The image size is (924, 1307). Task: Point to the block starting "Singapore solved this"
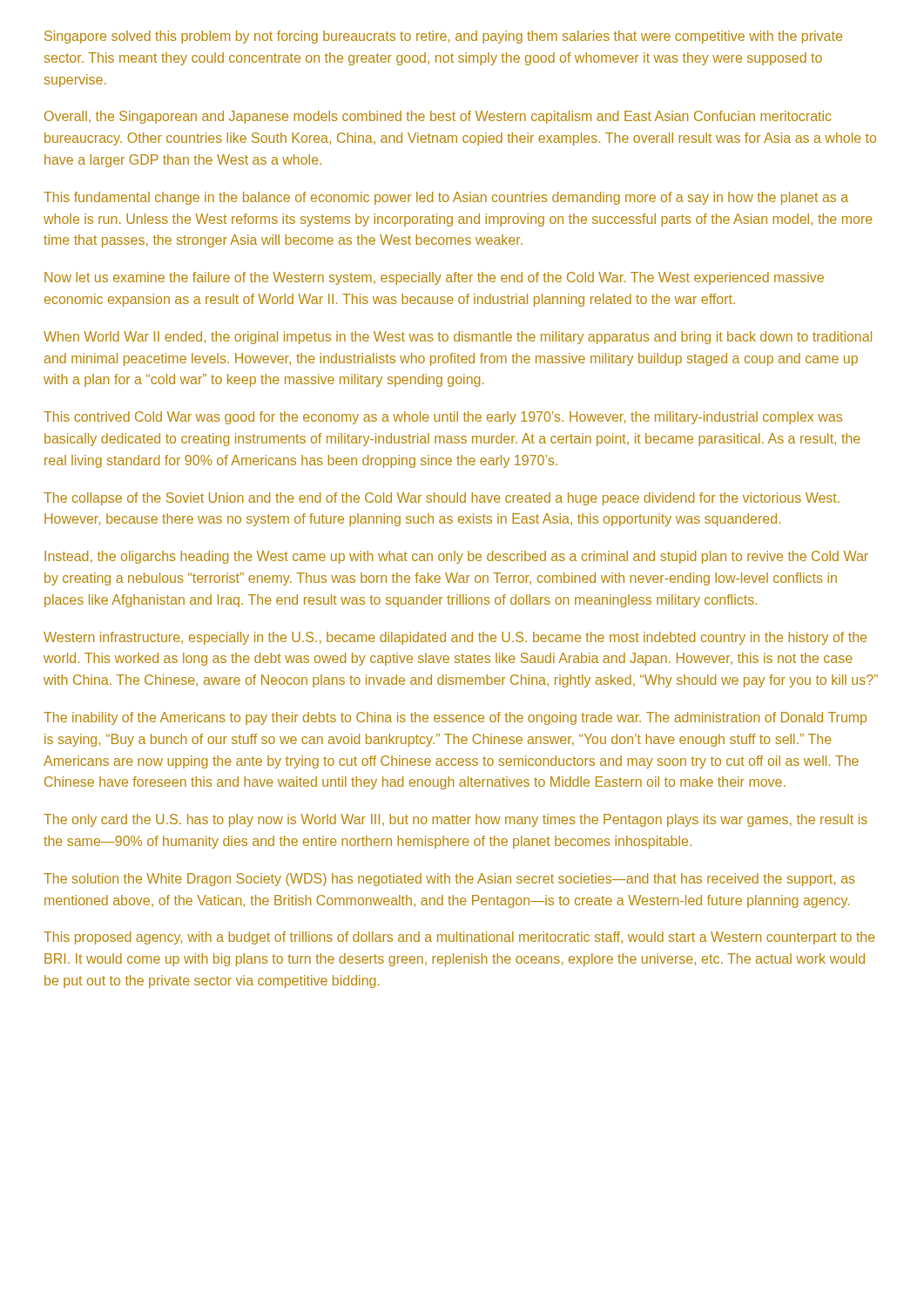tap(443, 58)
